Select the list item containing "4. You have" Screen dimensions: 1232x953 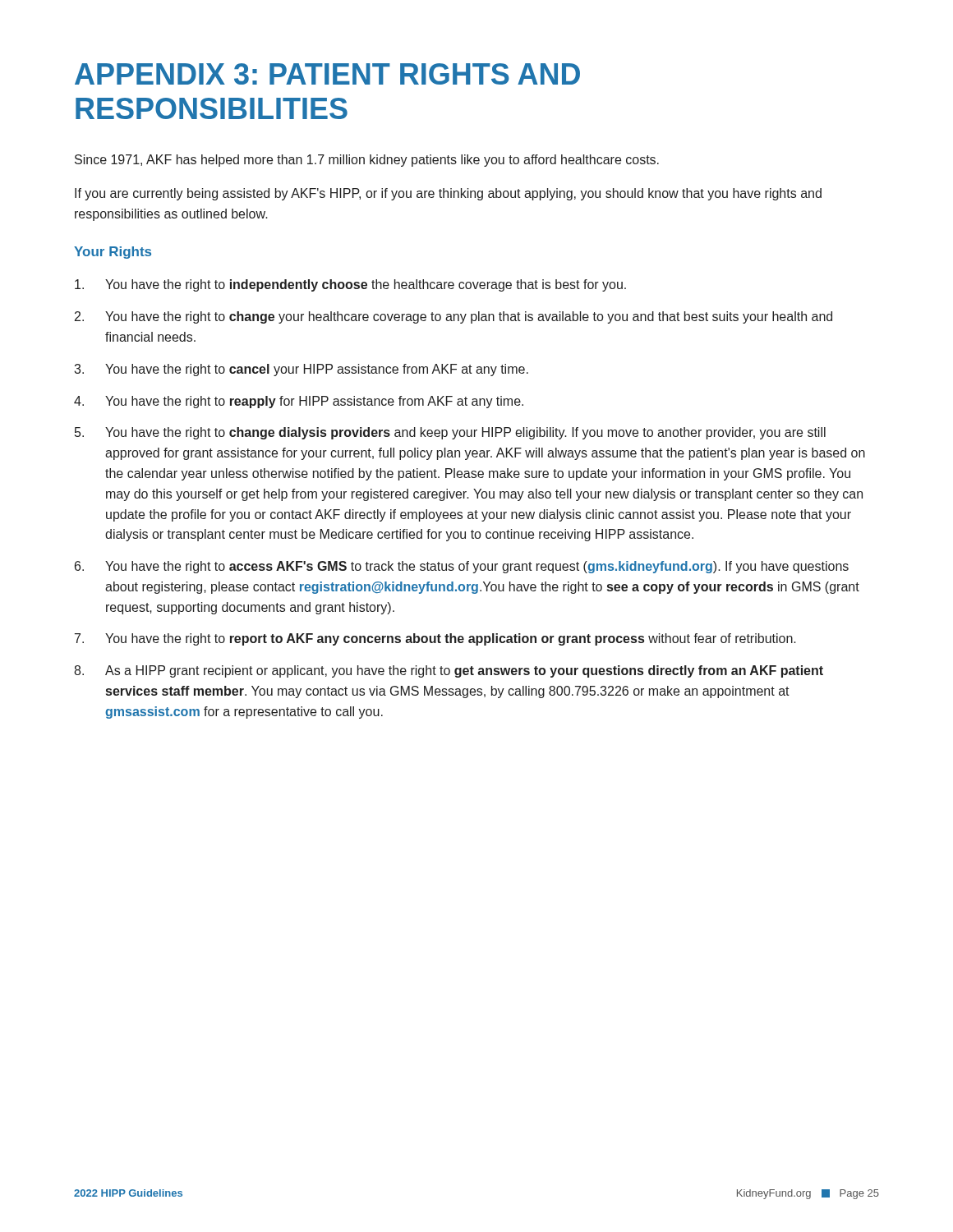tap(476, 402)
